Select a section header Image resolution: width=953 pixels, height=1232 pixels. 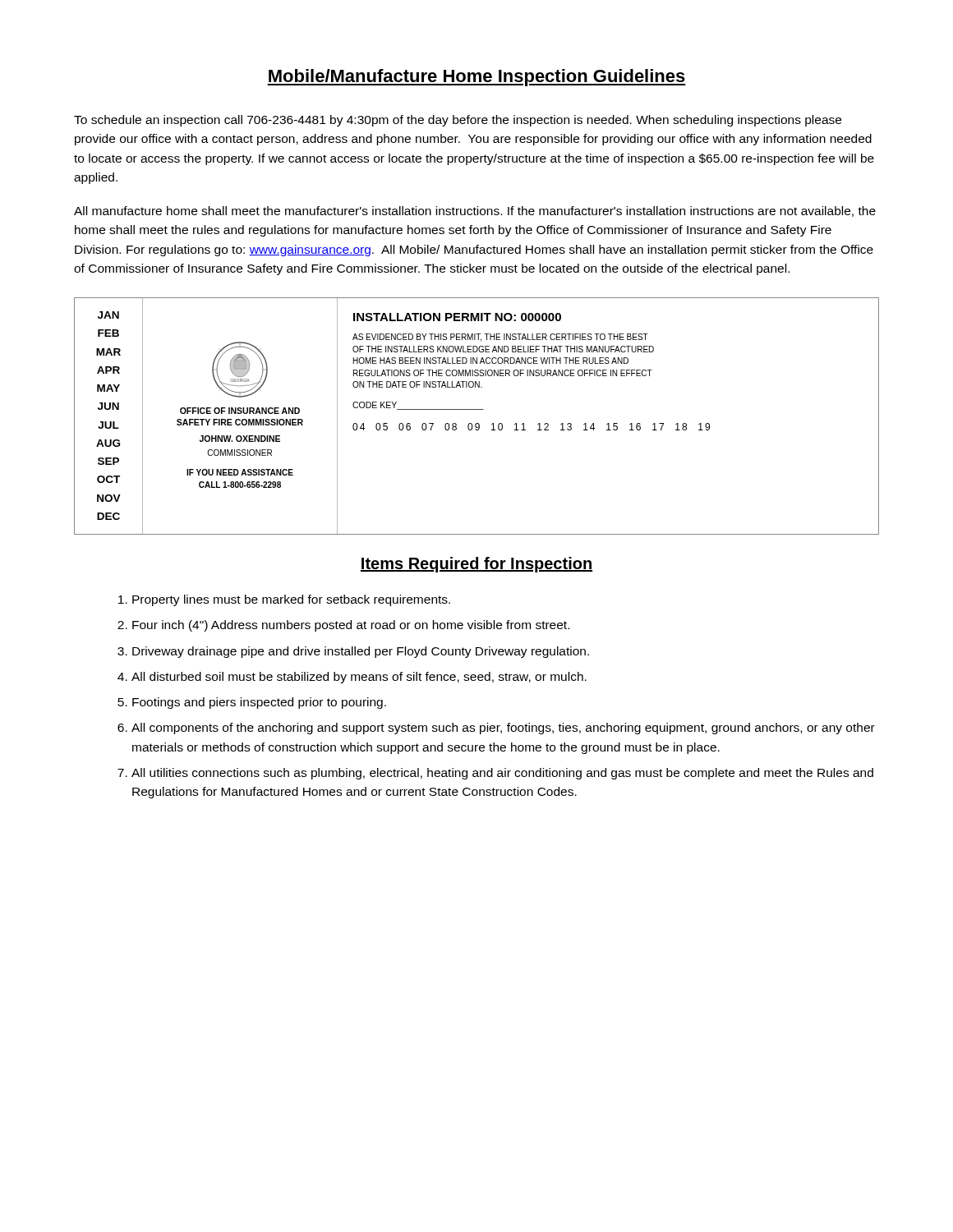tap(476, 564)
